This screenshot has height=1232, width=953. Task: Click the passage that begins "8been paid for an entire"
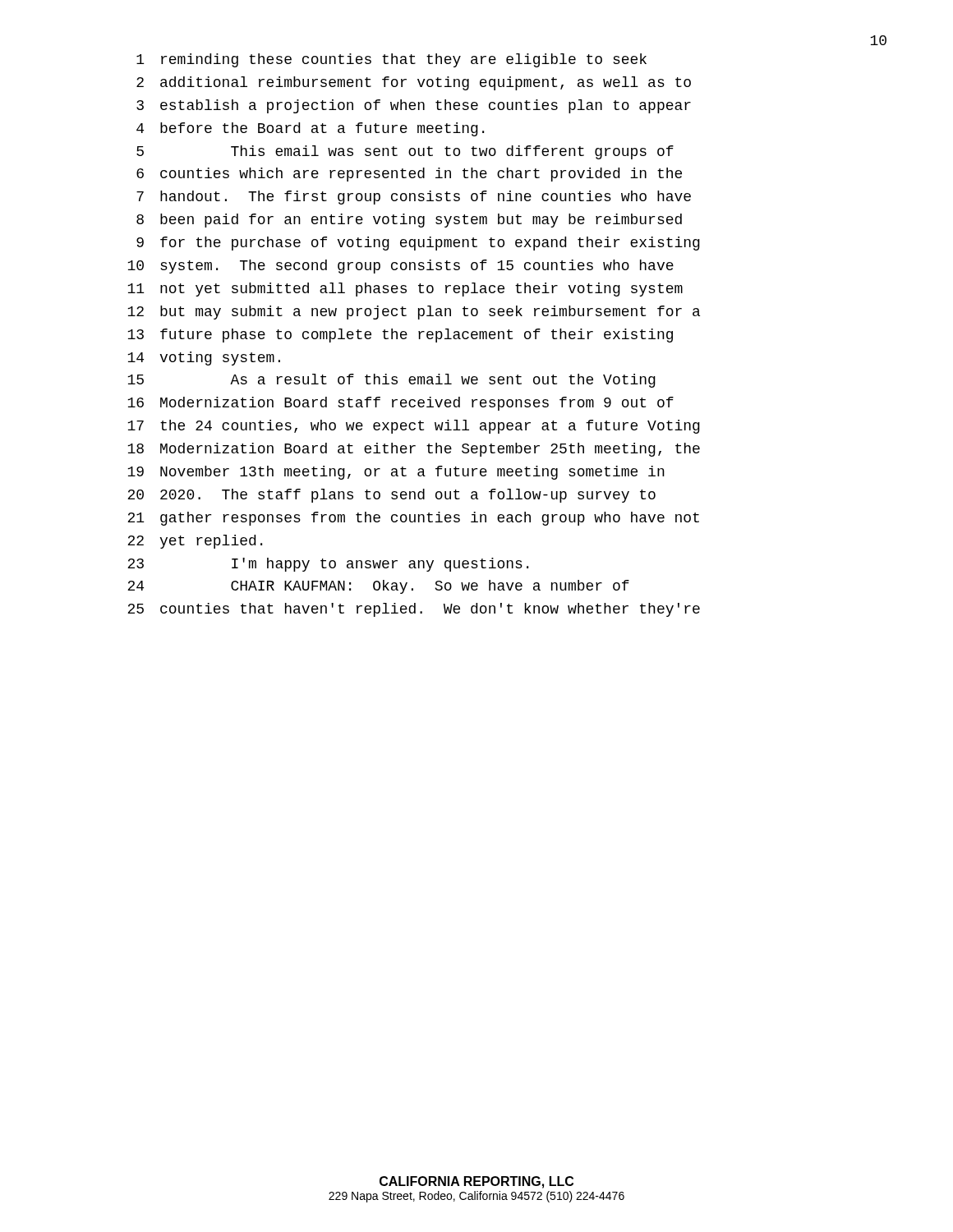point(476,221)
